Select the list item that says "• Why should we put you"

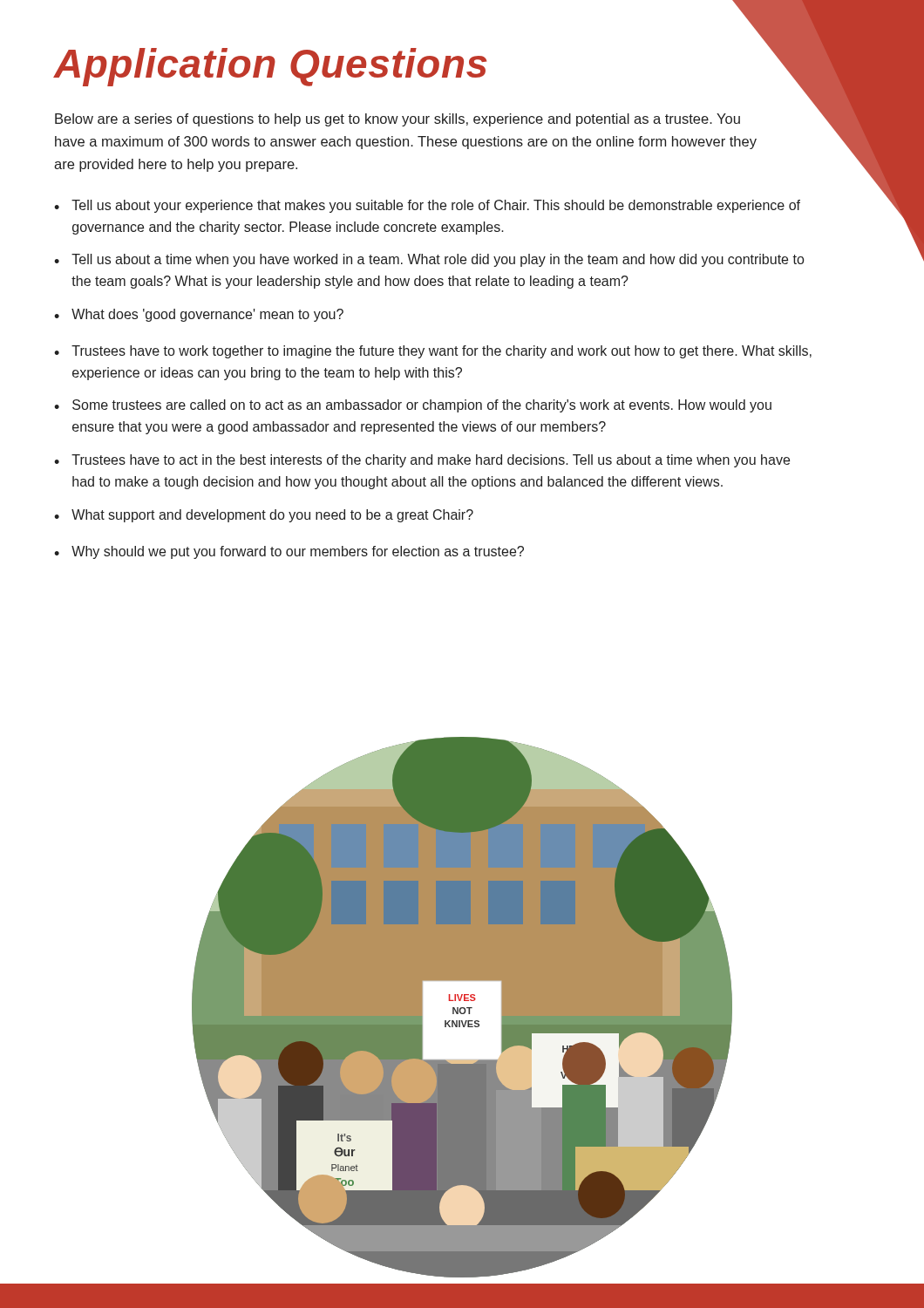(x=433, y=554)
